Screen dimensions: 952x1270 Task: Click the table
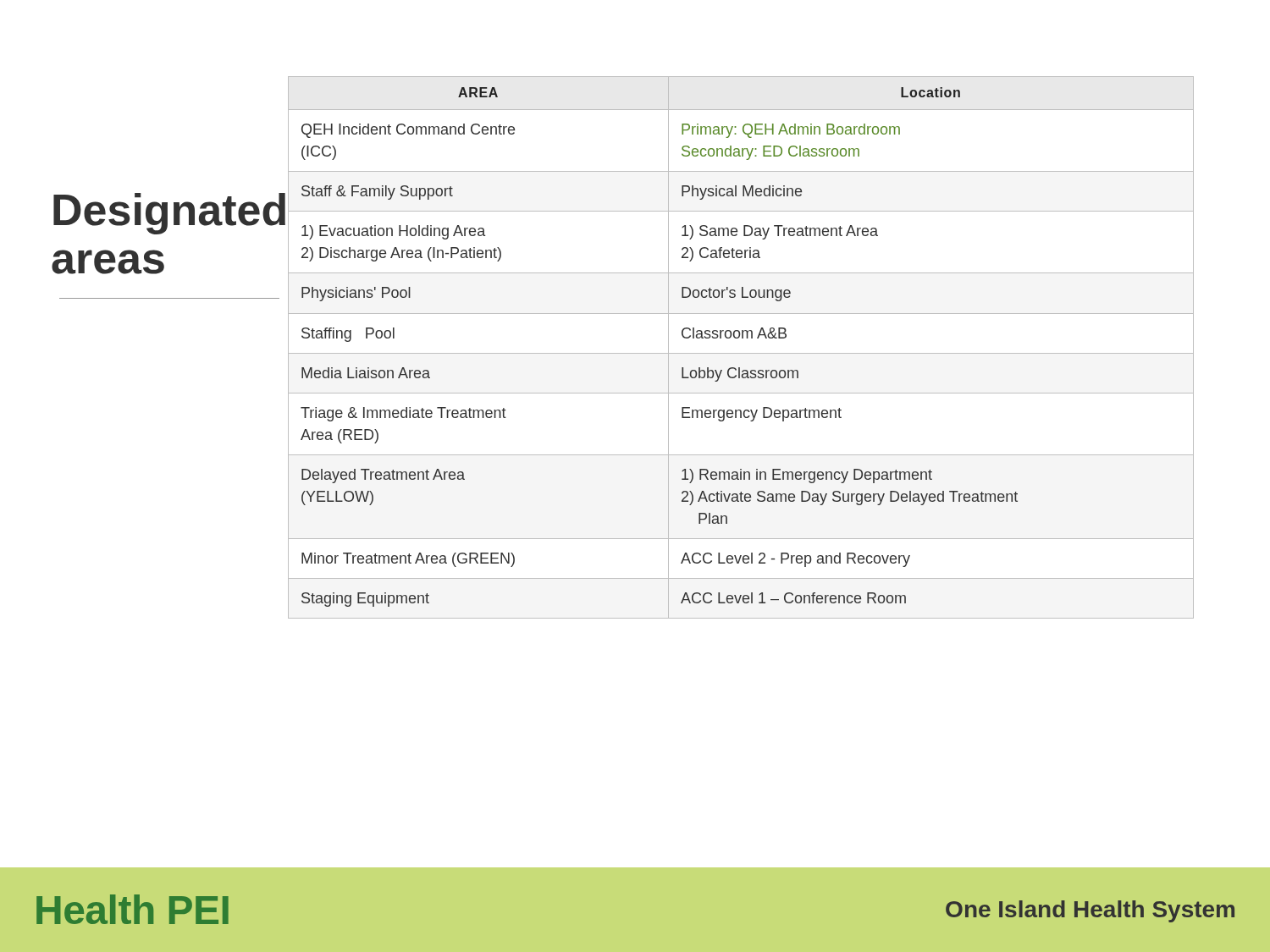pos(741,348)
